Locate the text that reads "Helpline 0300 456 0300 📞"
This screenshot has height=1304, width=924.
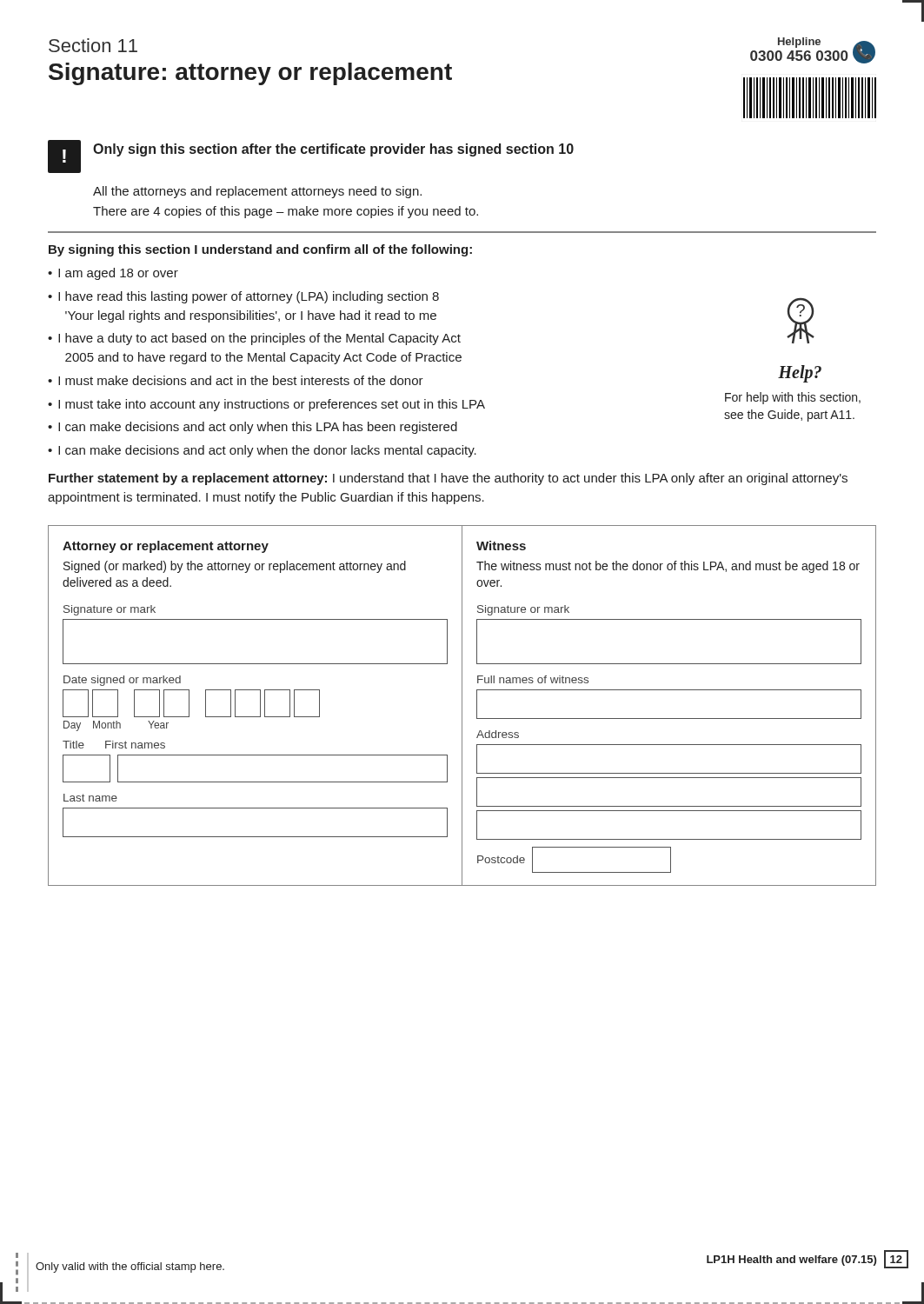[x=809, y=80]
